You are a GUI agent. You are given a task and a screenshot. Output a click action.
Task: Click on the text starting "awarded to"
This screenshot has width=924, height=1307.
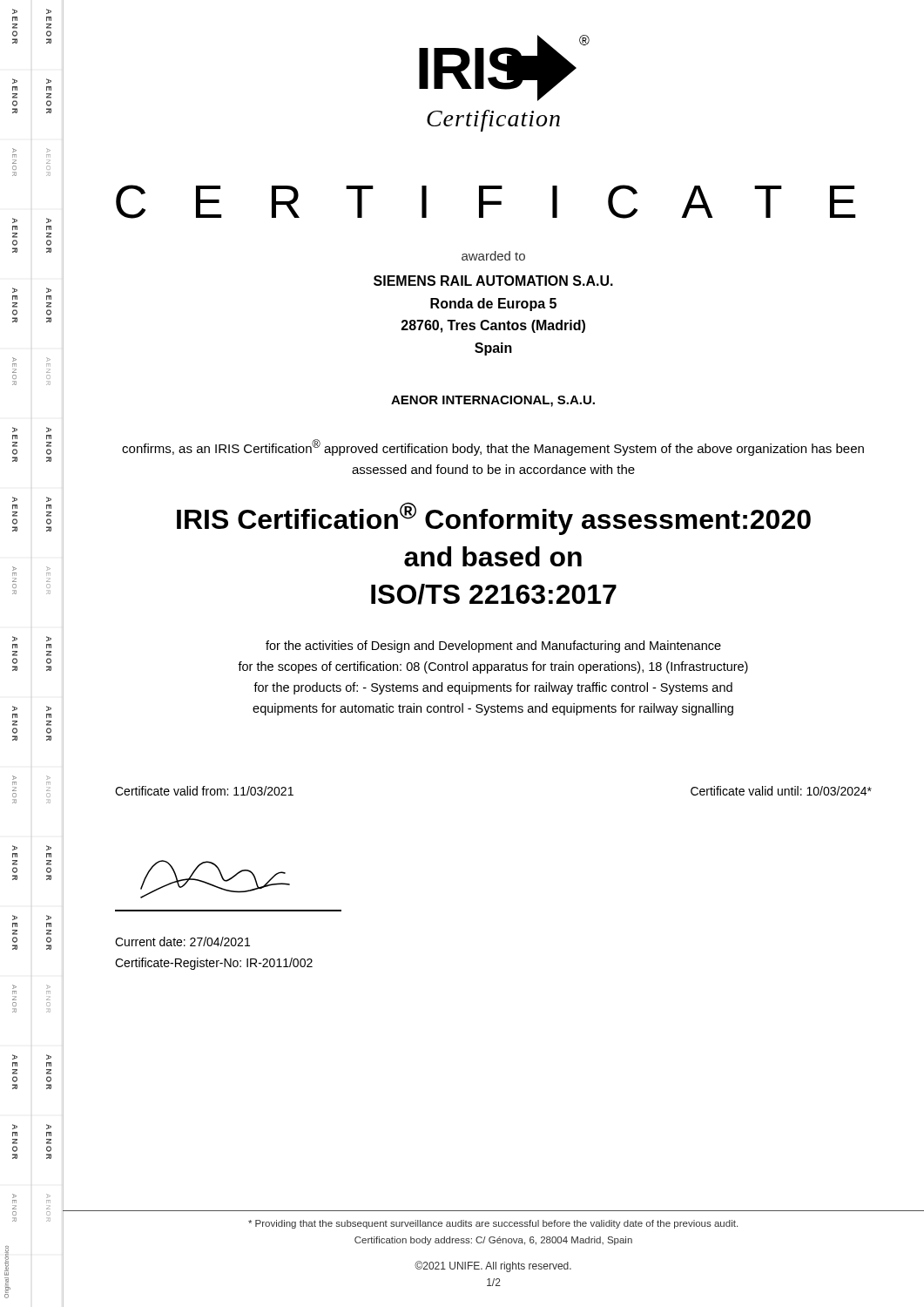tap(493, 256)
